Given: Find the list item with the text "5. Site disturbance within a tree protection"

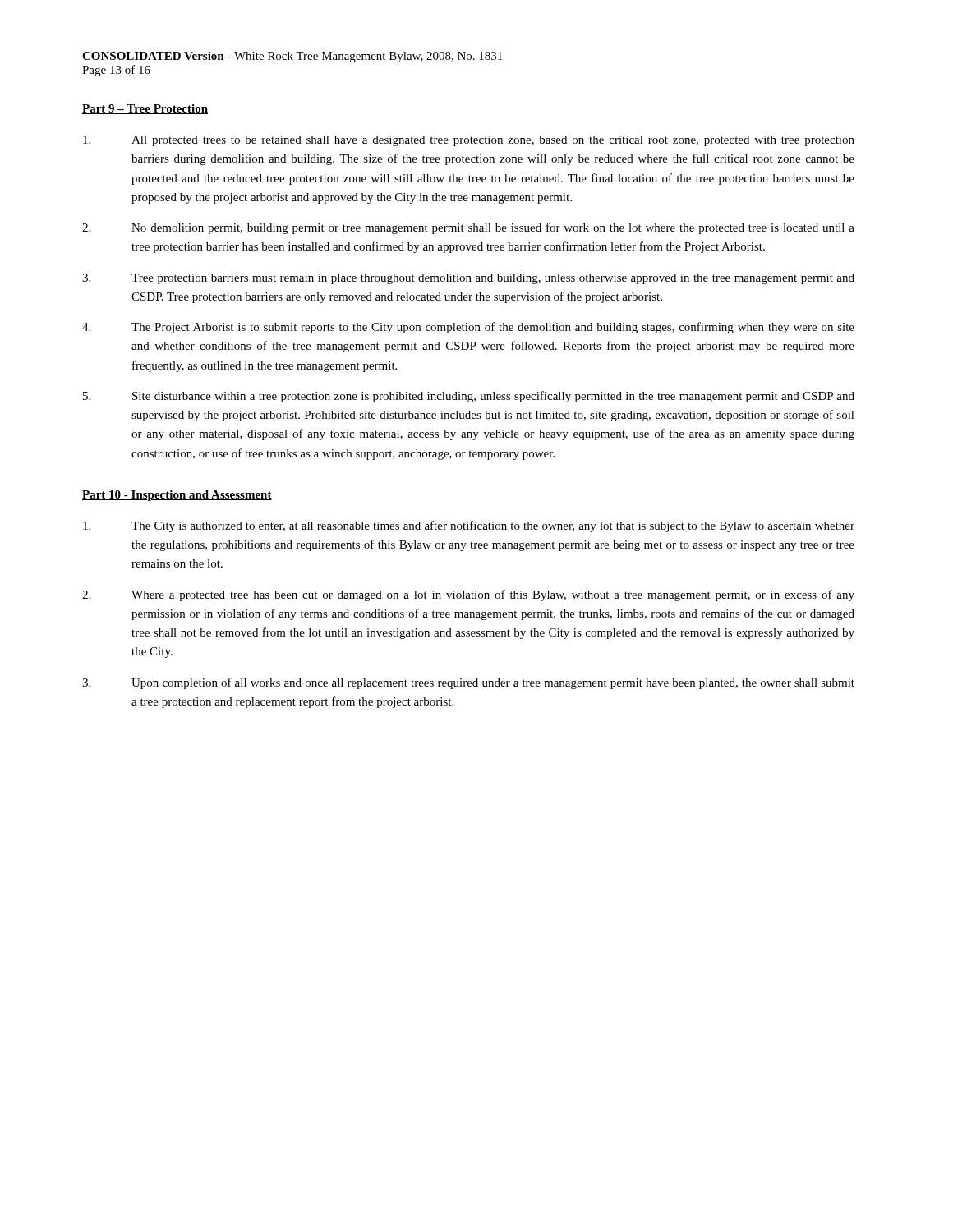Looking at the screenshot, I should (x=468, y=425).
